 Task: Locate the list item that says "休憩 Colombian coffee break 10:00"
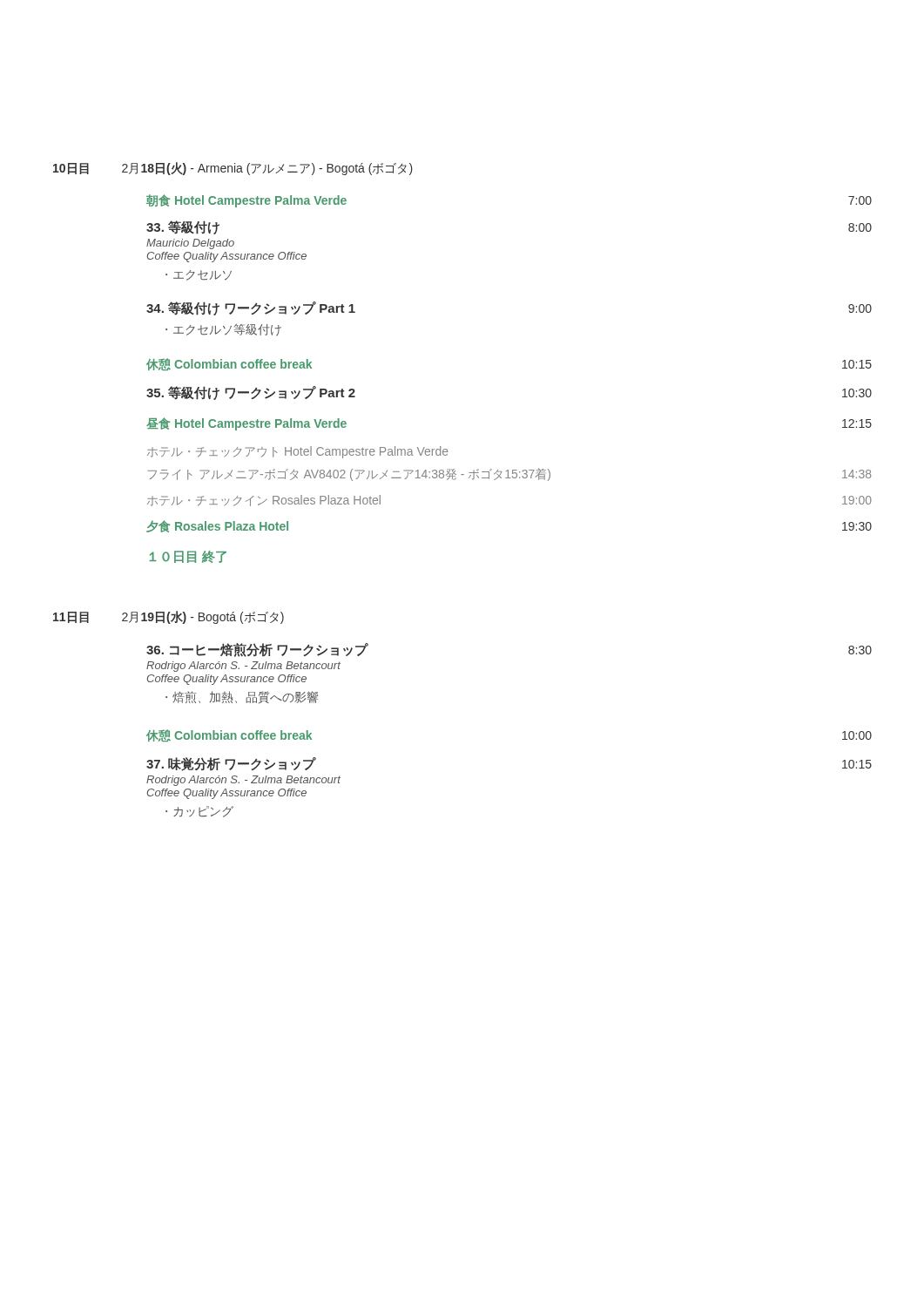(226, 736)
